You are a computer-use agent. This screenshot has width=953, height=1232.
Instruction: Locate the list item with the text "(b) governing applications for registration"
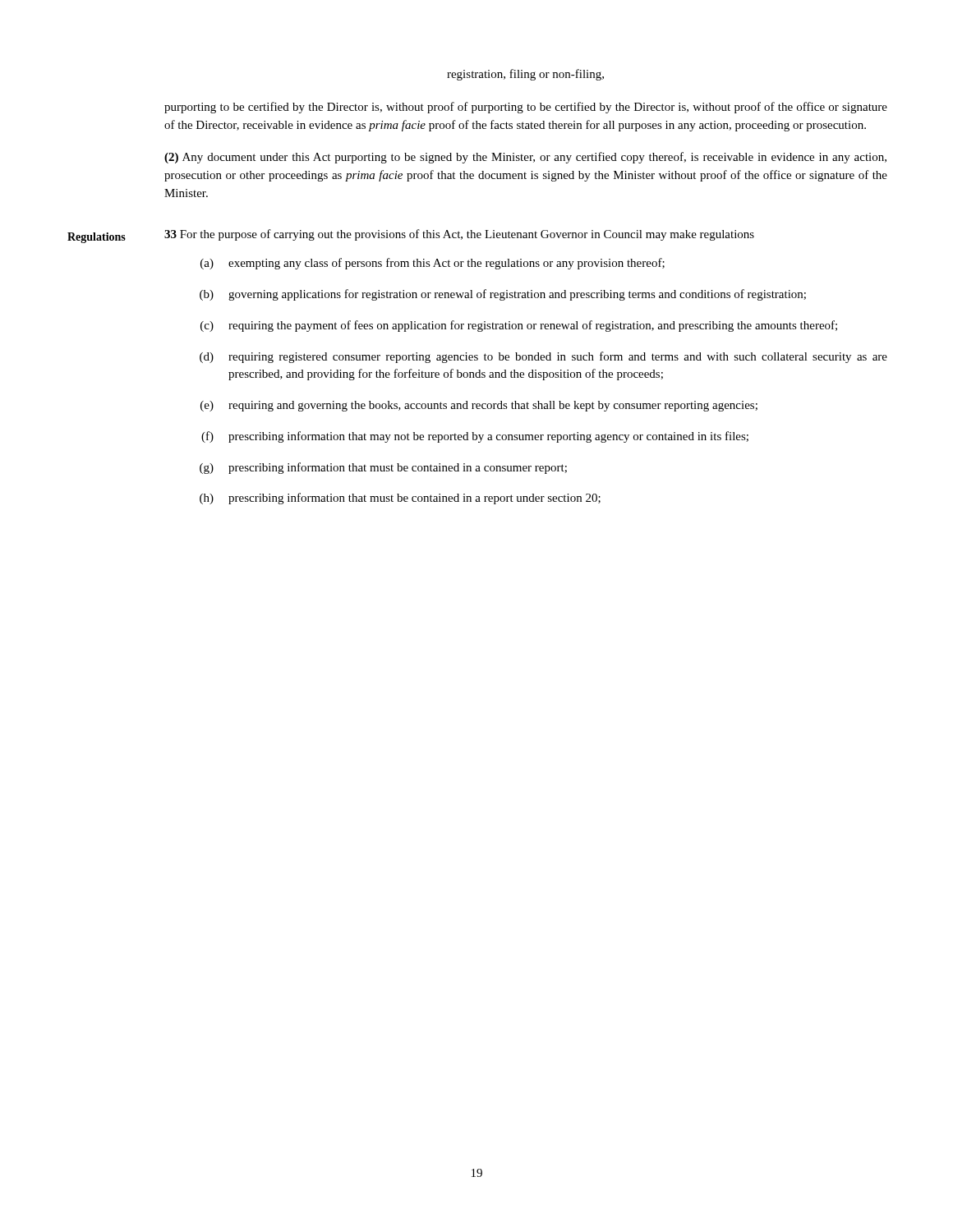click(x=526, y=295)
